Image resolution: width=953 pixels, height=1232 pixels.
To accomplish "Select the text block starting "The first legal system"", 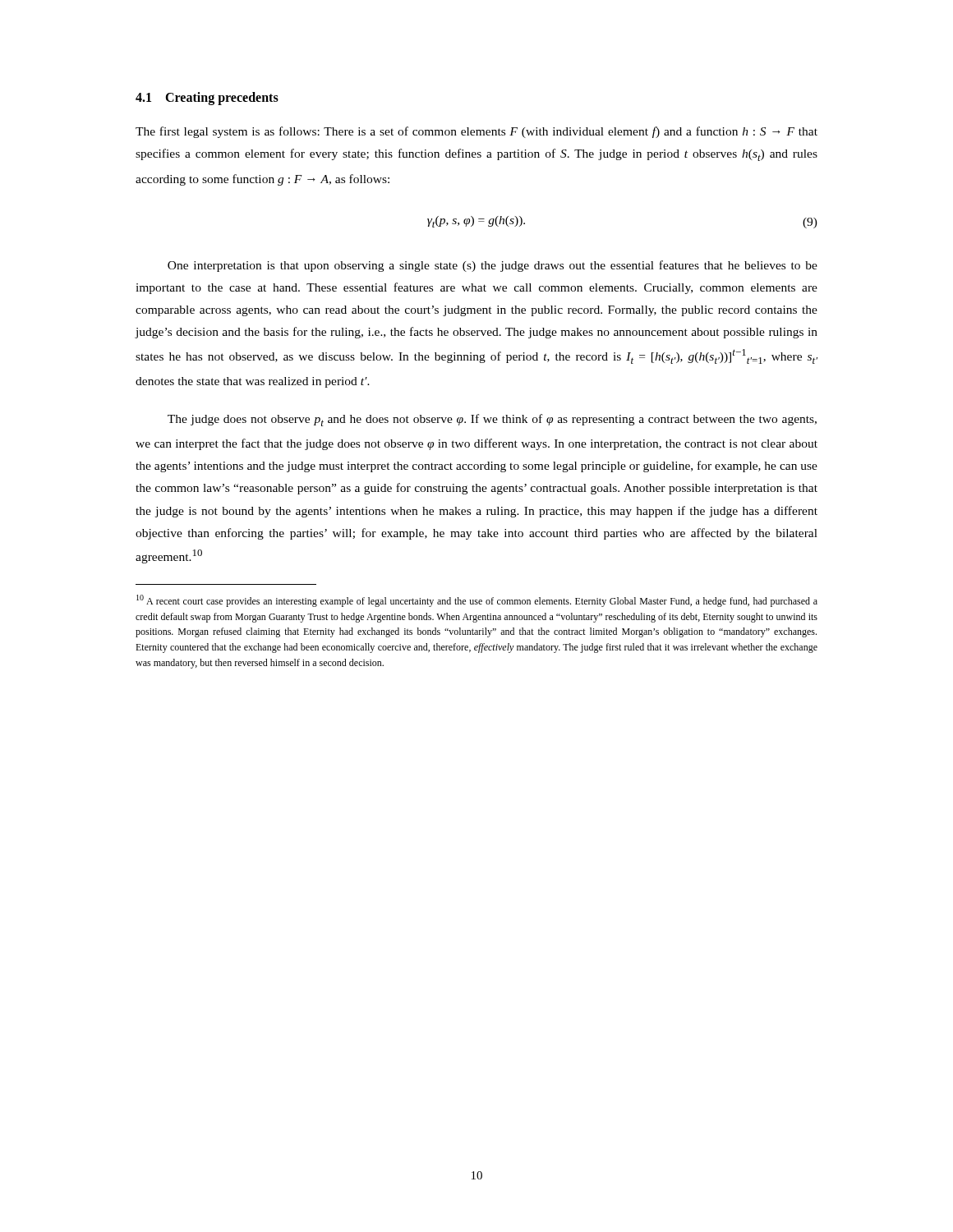I will click(476, 155).
